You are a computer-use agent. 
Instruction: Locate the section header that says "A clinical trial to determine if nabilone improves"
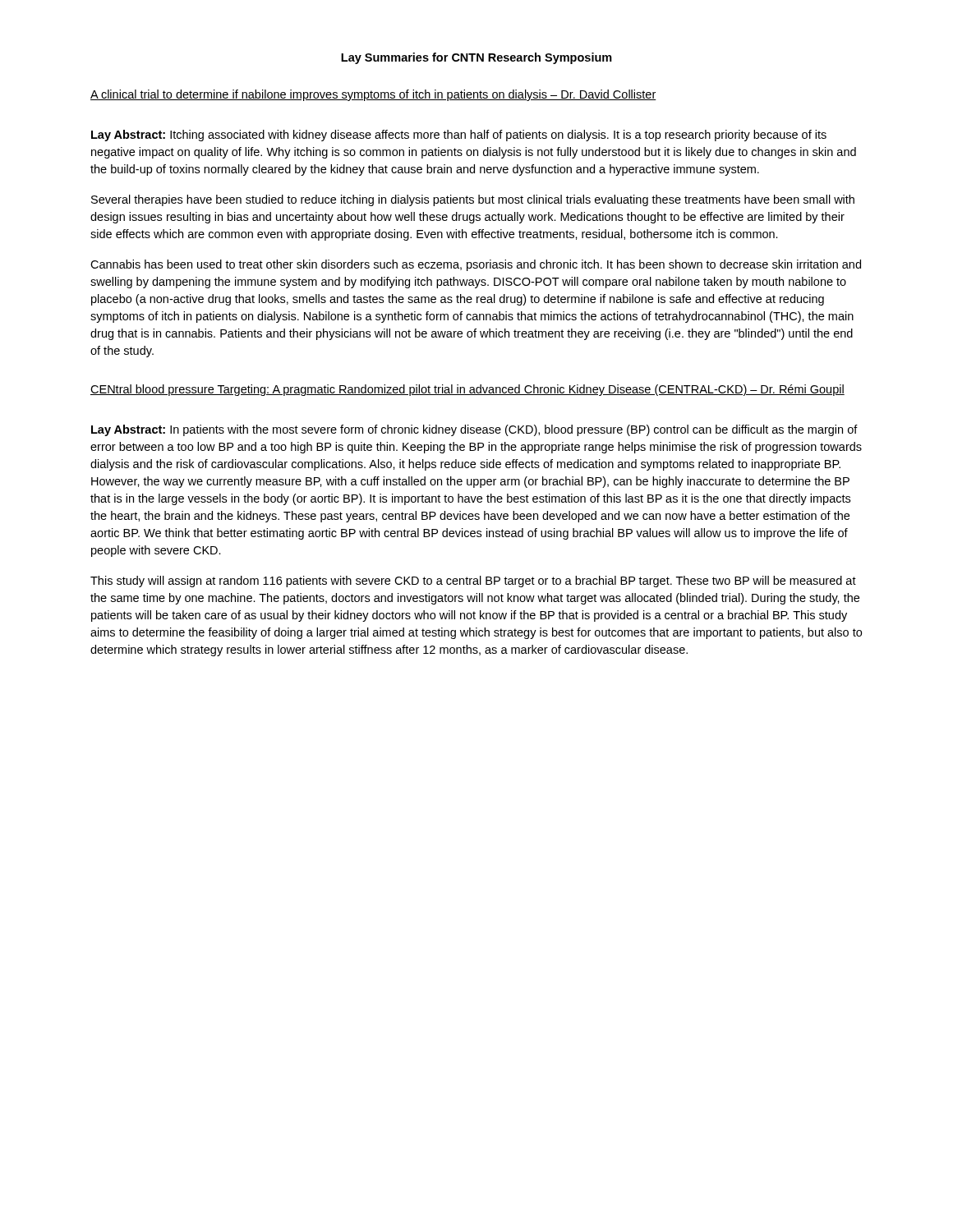[x=373, y=95]
